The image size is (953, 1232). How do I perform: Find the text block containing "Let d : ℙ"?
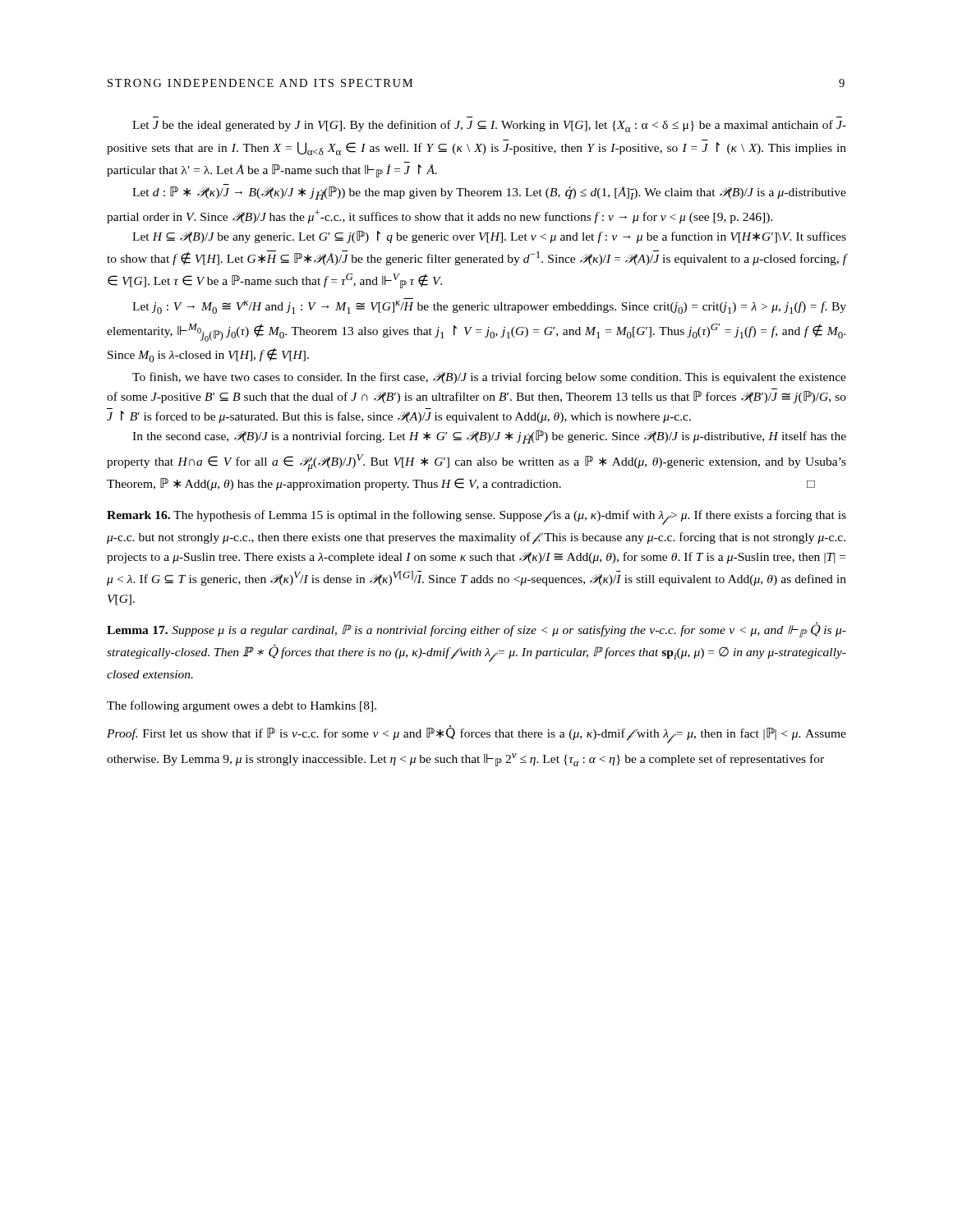(x=476, y=205)
